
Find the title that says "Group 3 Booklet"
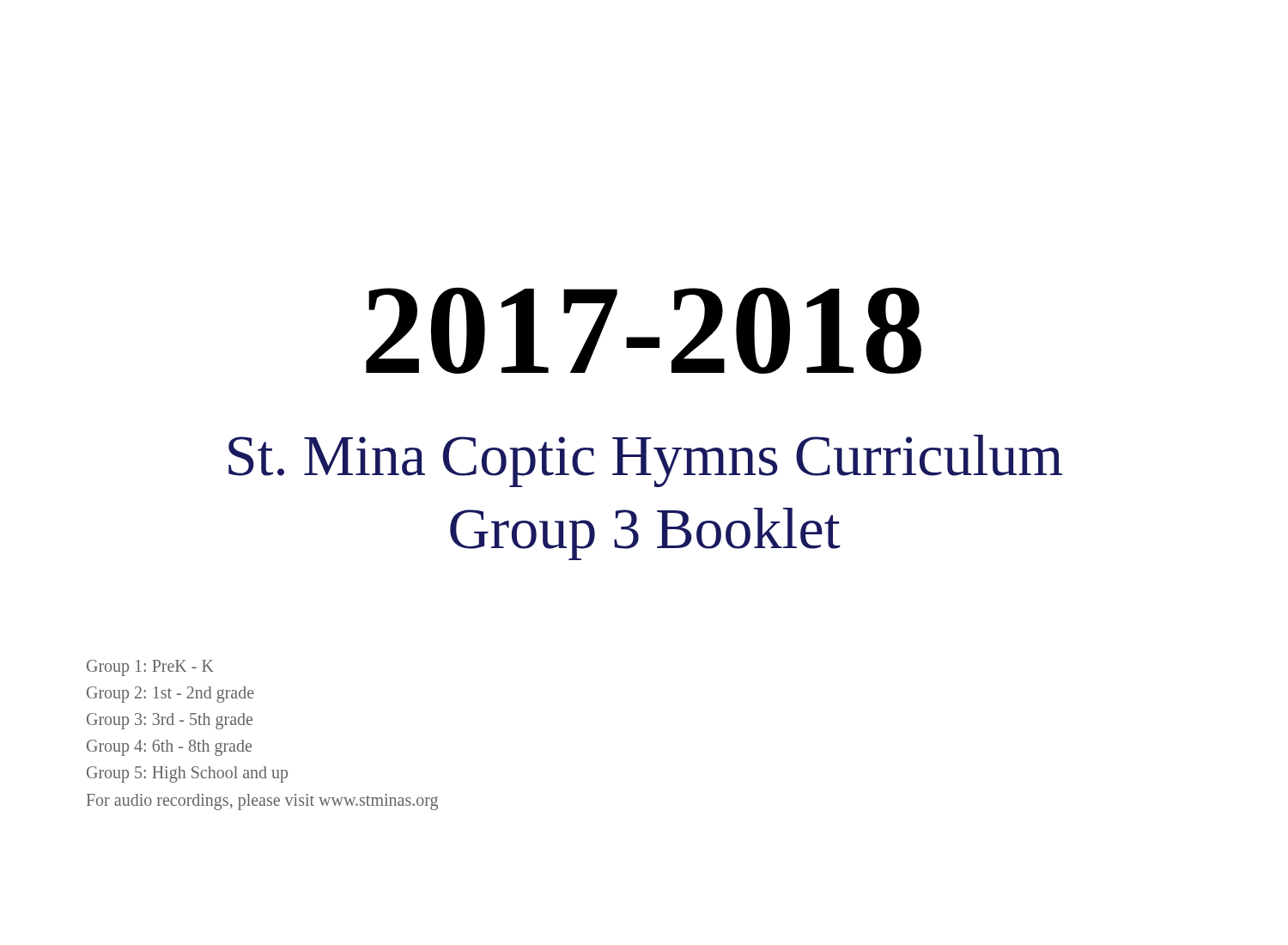644,528
